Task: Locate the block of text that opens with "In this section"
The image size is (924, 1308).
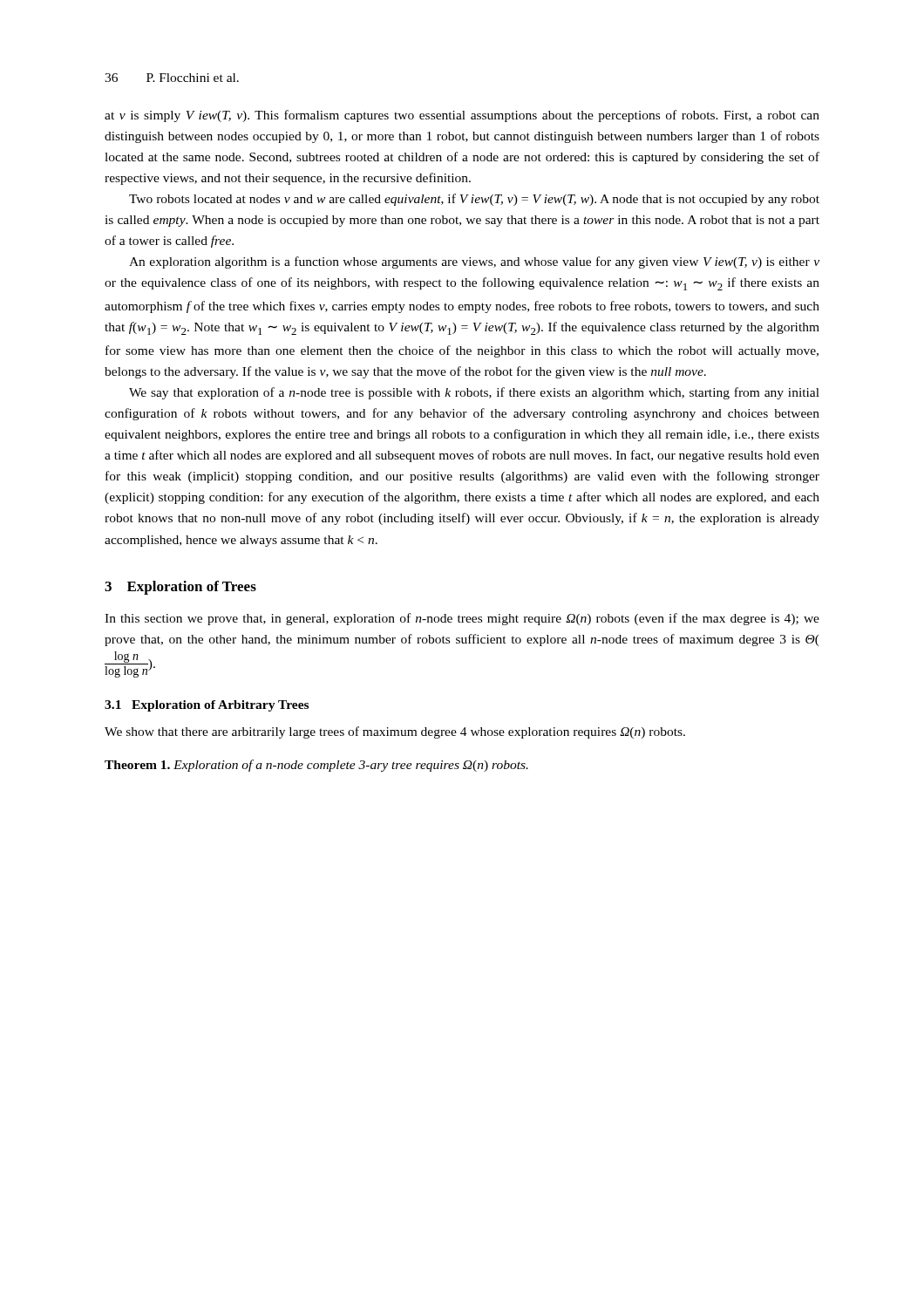Action: click(x=462, y=643)
